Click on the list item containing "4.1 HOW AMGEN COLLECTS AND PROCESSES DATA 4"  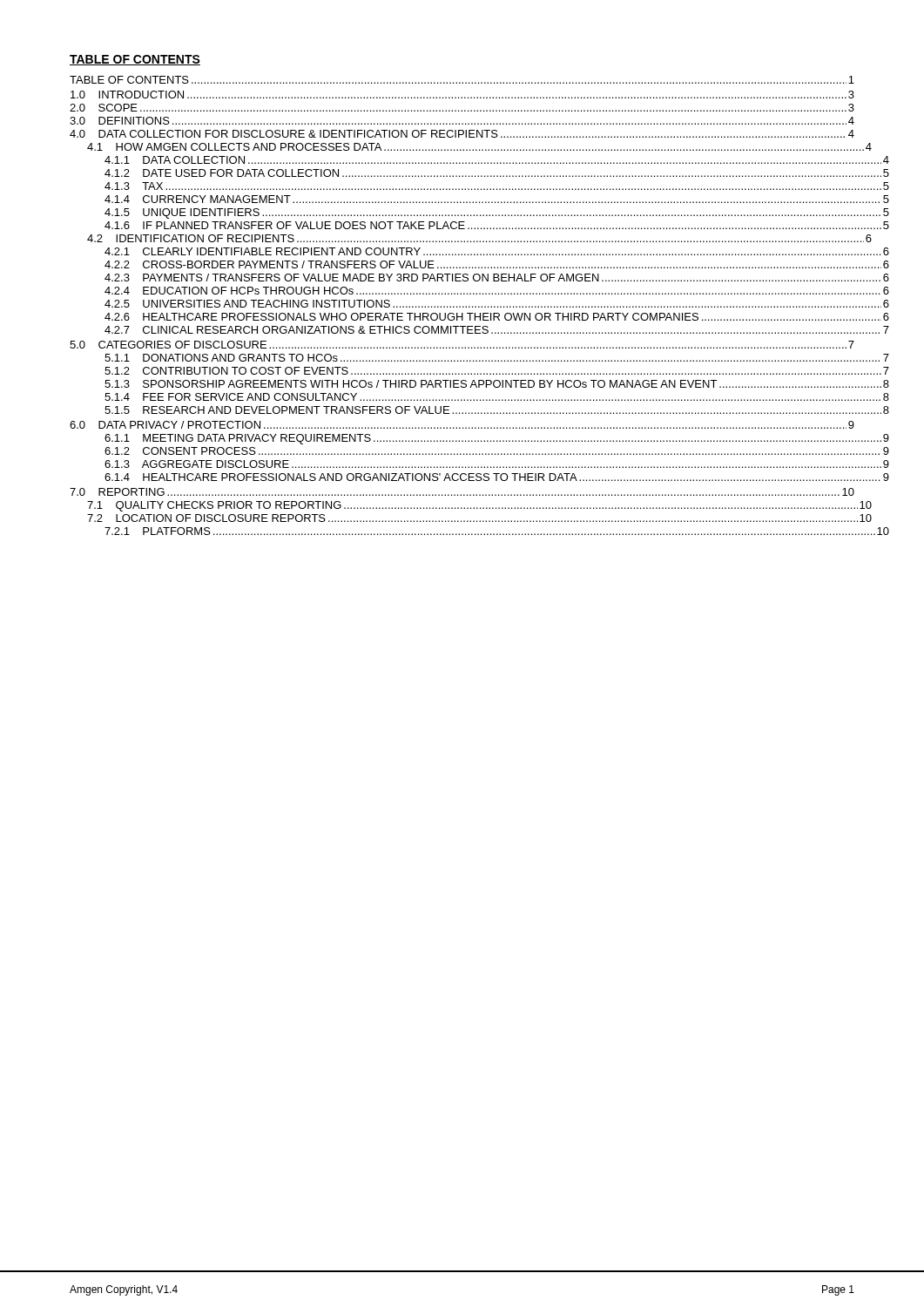[x=479, y=147]
